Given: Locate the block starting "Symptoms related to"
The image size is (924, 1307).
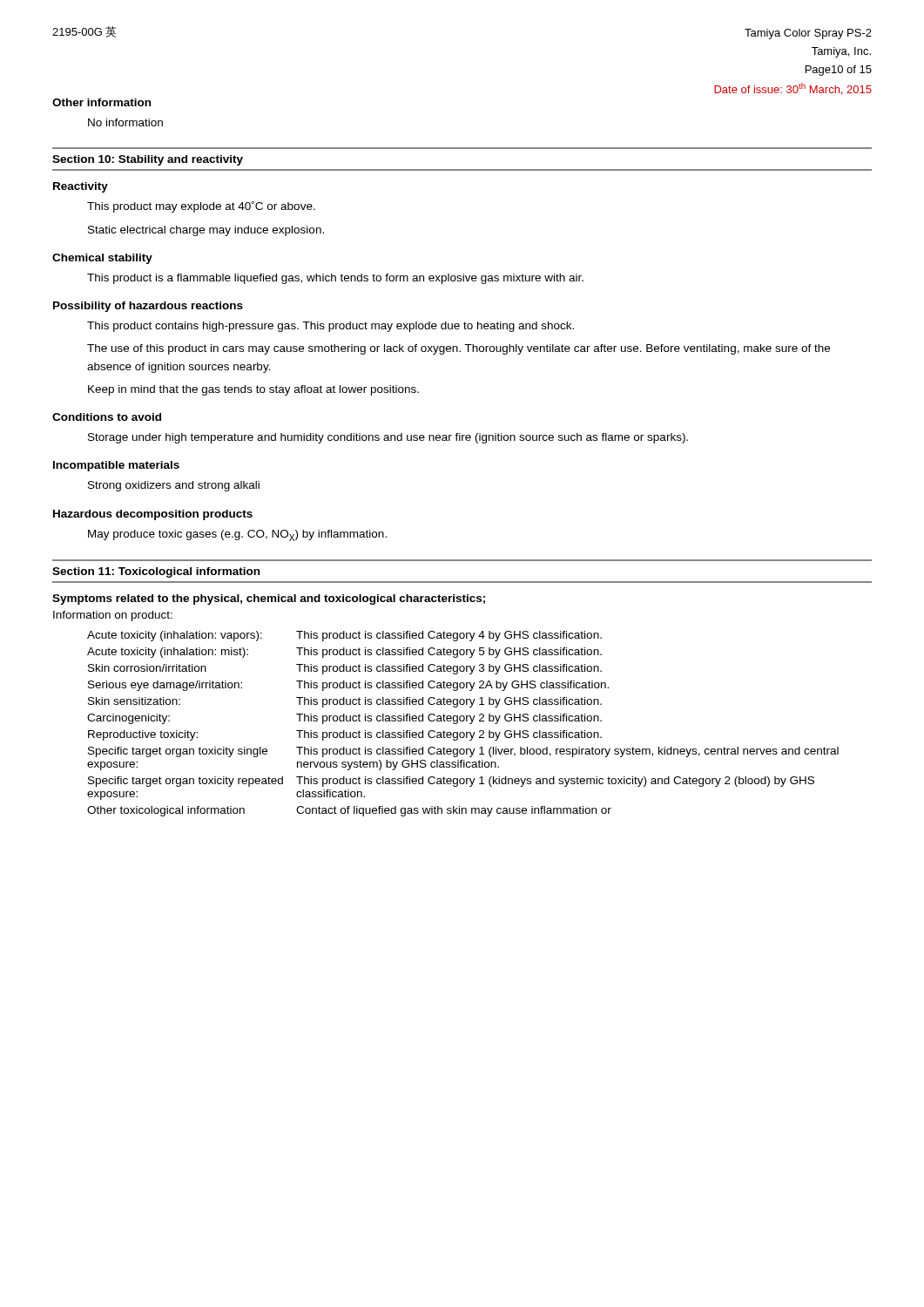Looking at the screenshot, I should pos(269,598).
